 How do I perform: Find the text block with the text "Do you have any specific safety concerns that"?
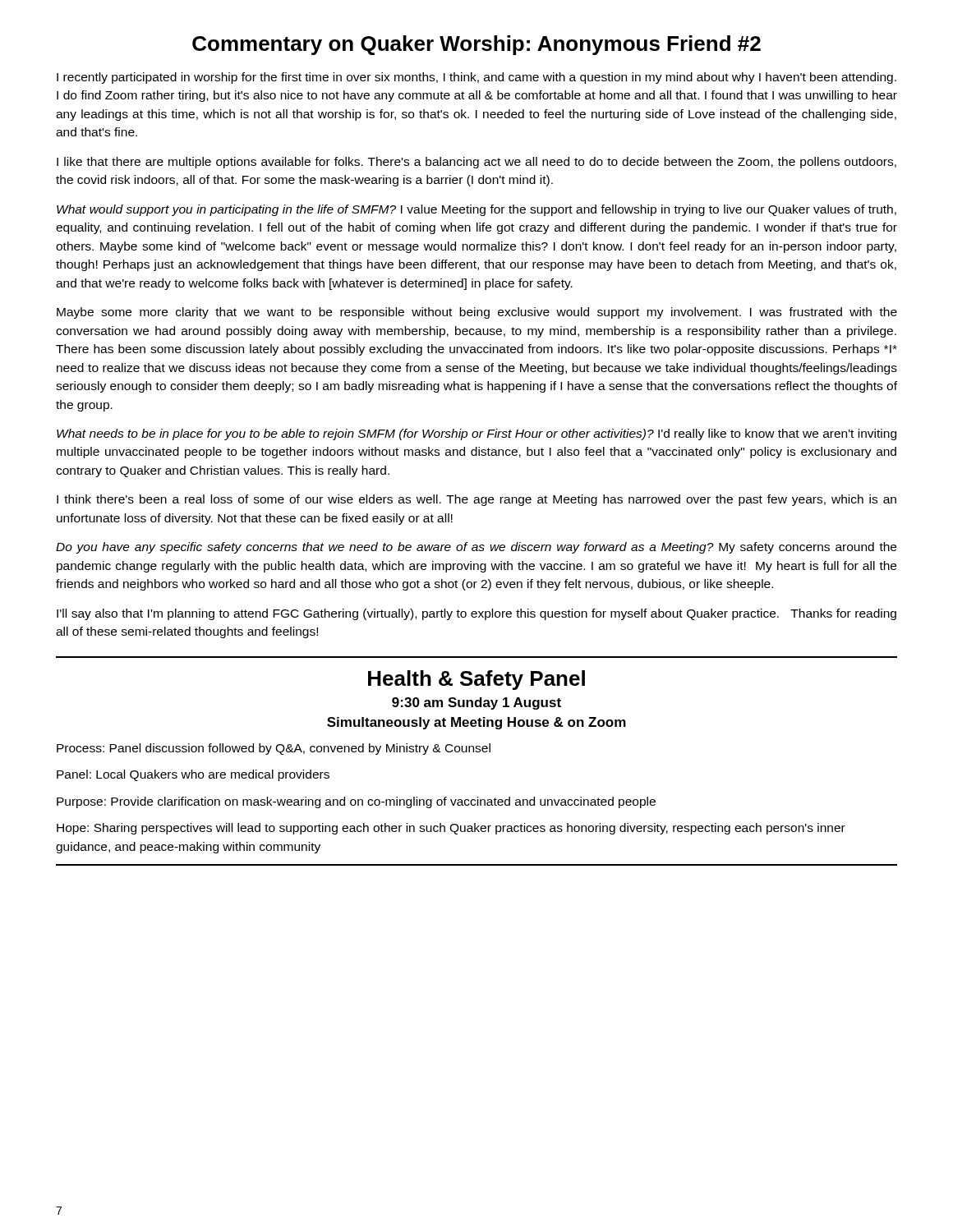(x=476, y=566)
